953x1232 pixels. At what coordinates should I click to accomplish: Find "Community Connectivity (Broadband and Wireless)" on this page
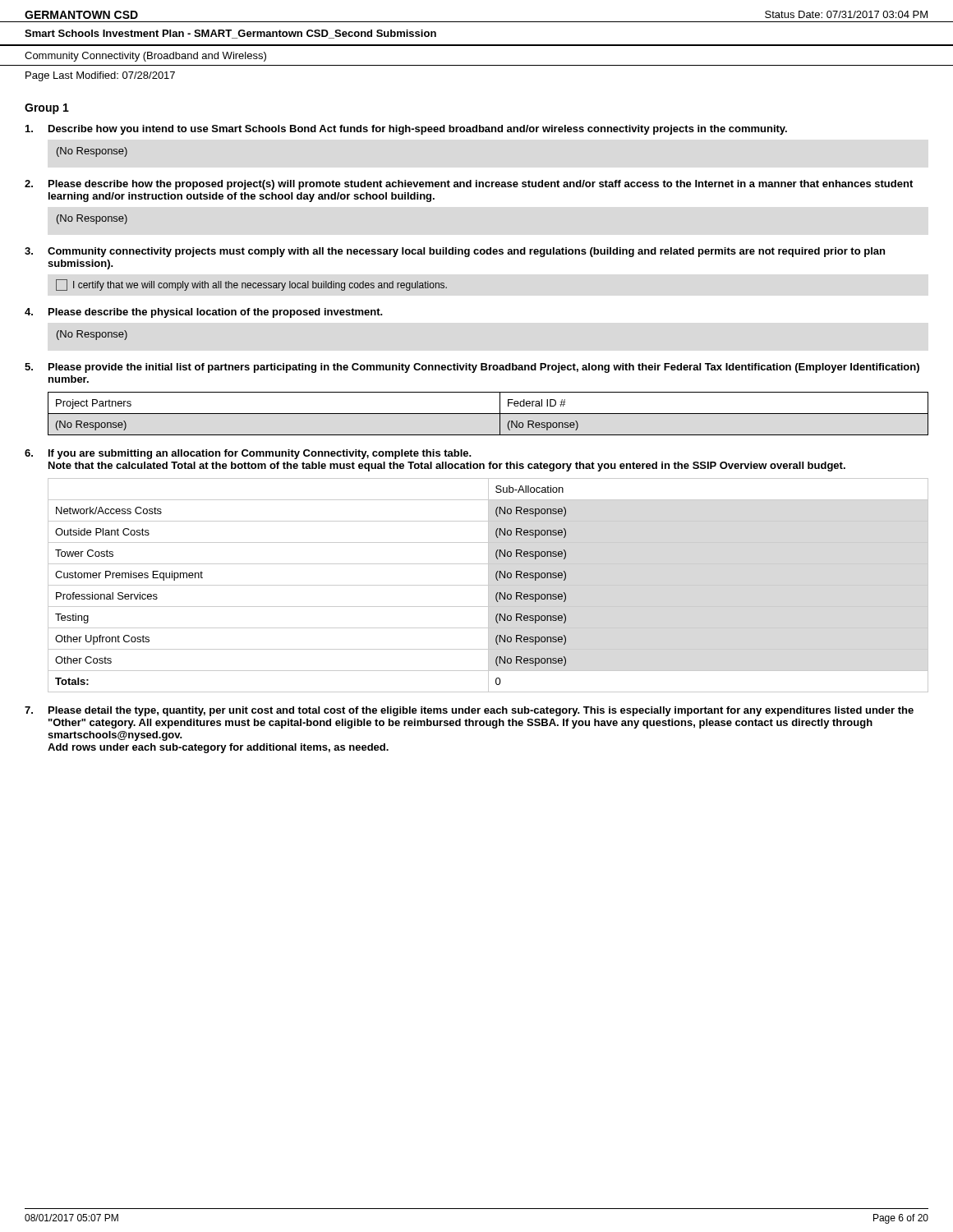point(146,55)
